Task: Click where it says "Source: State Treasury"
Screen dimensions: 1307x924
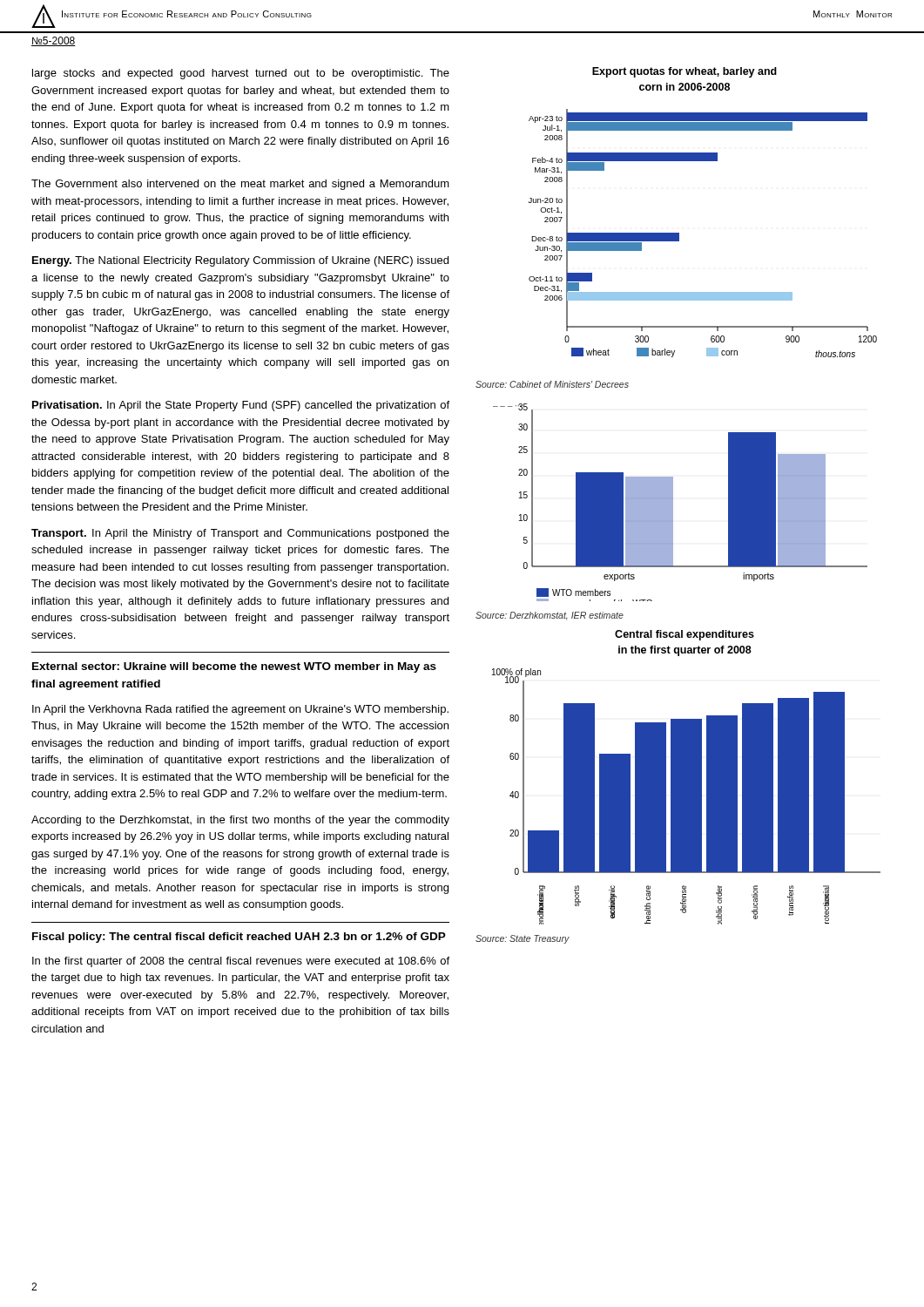Action: 522,938
